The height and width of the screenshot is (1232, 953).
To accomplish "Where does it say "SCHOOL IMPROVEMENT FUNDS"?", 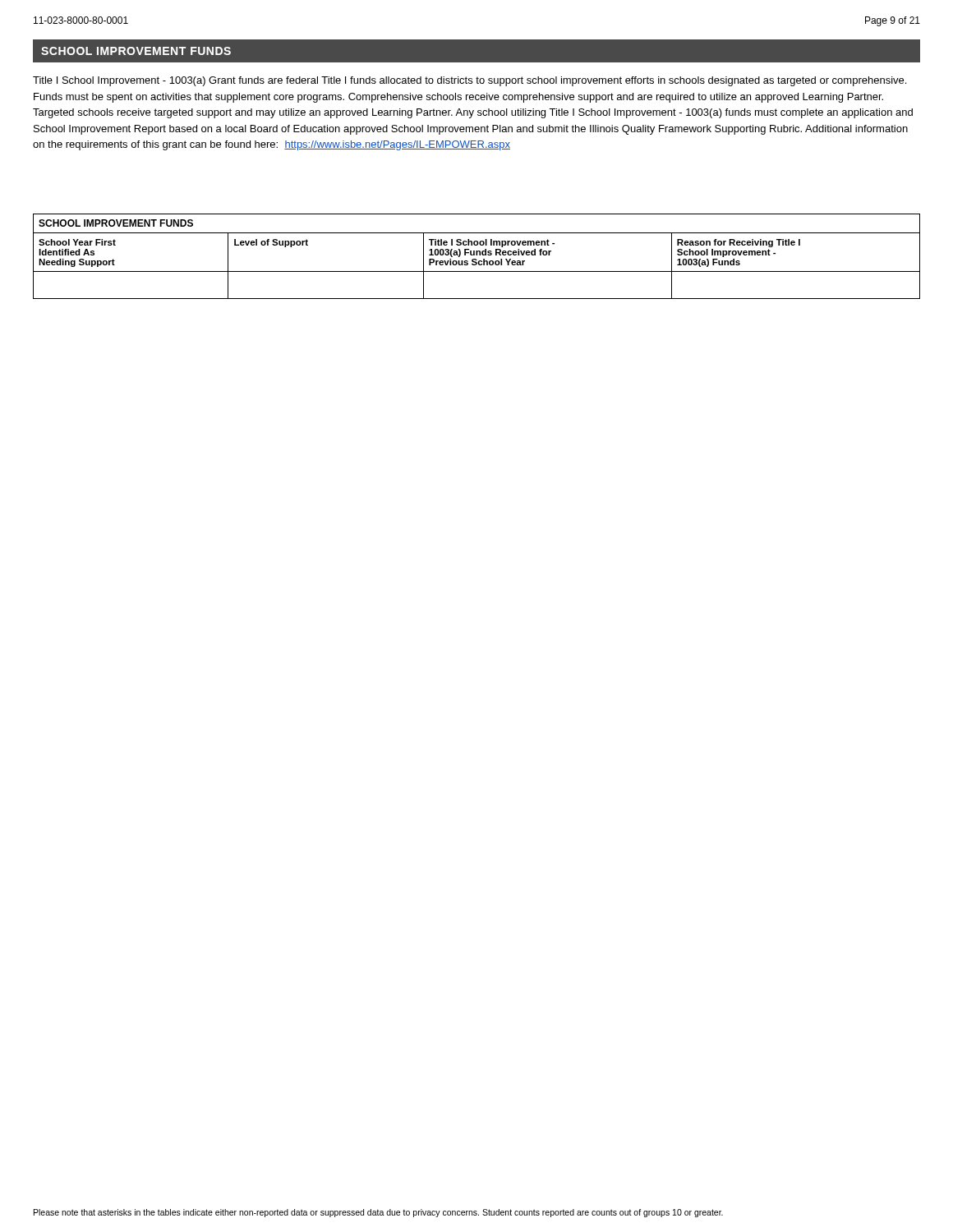I will point(136,51).
